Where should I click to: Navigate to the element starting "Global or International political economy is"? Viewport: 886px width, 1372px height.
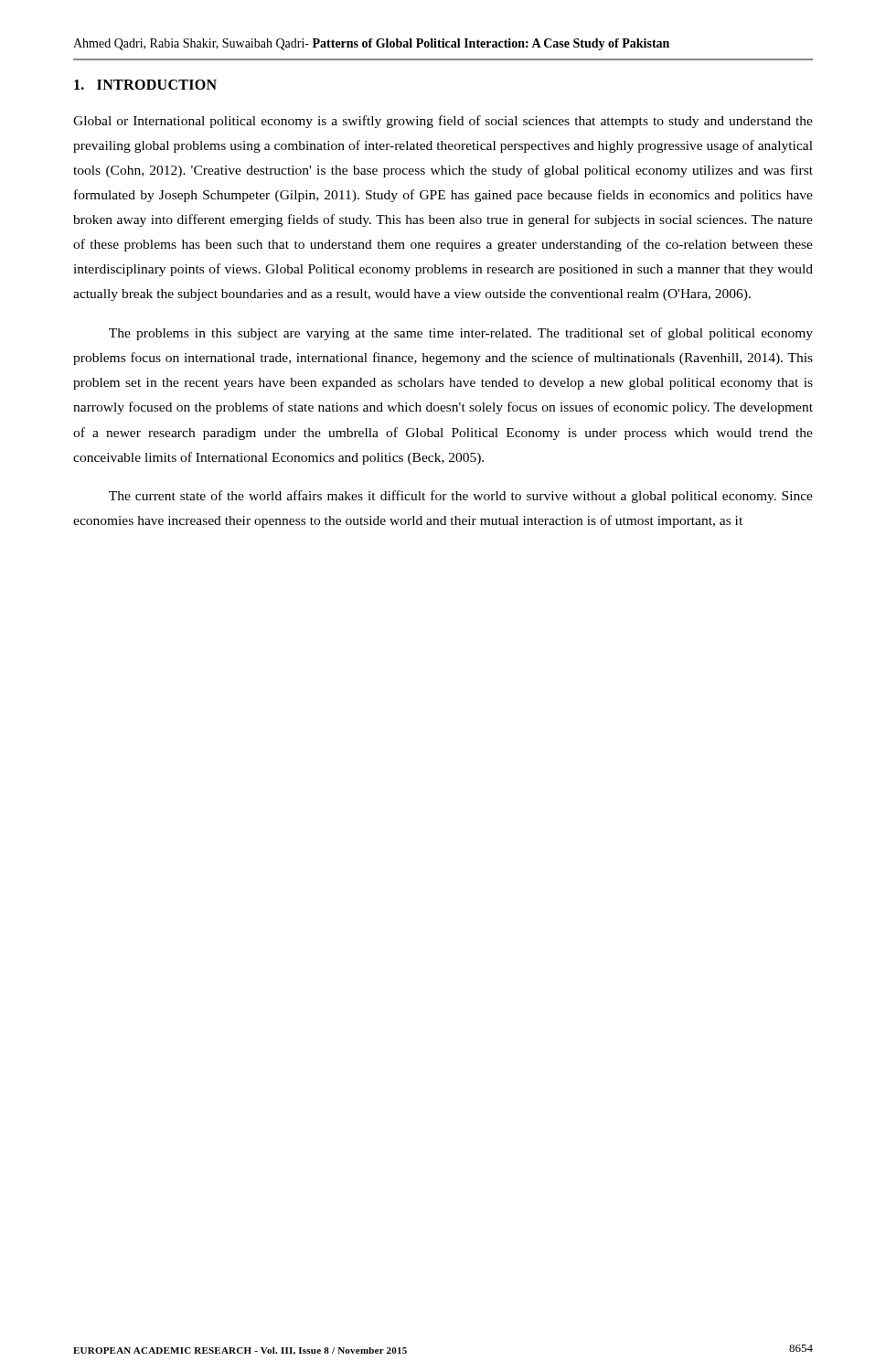[x=443, y=207]
